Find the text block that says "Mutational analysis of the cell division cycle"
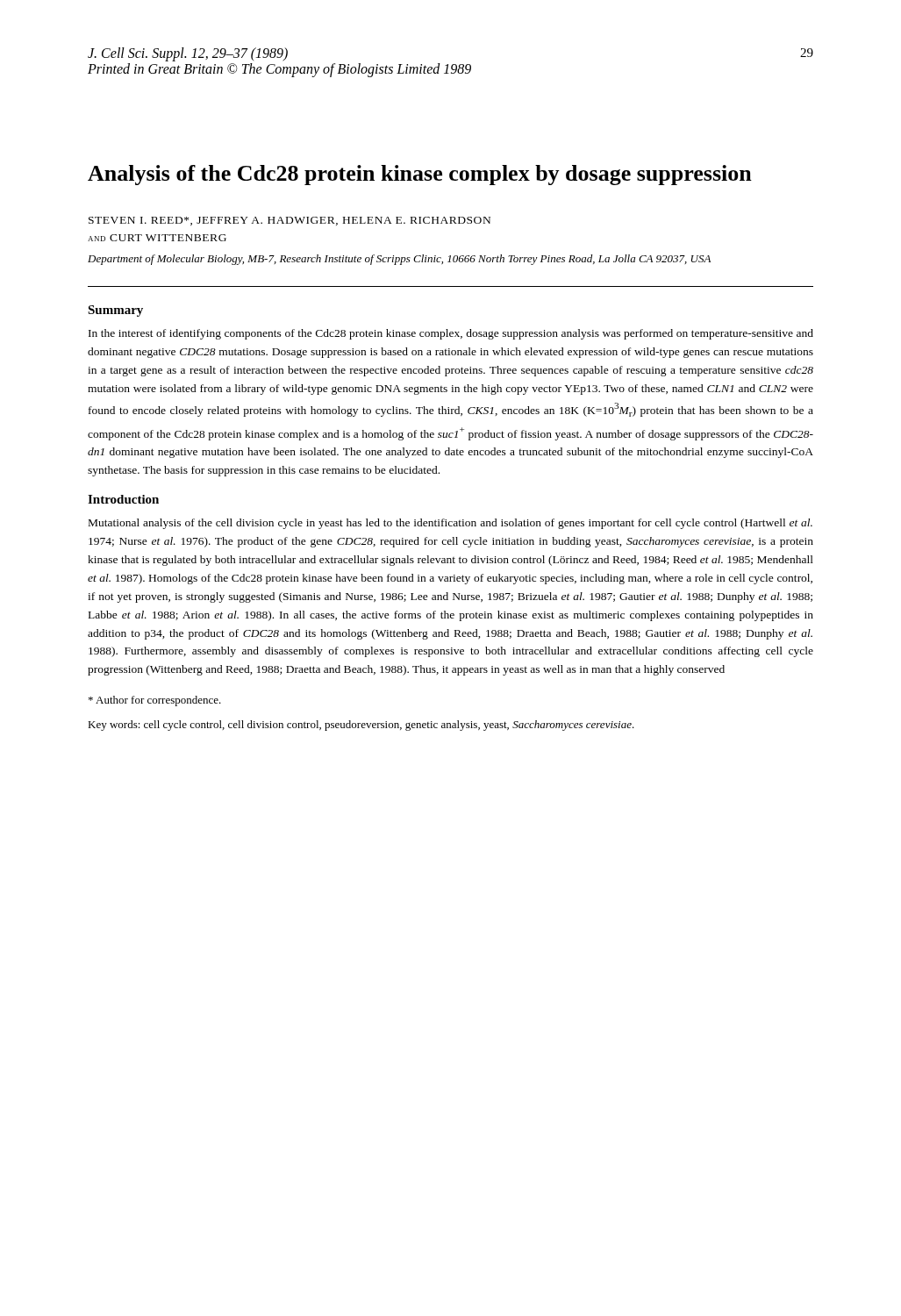The width and height of the screenshot is (901, 1316). click(x=450, y=596)
